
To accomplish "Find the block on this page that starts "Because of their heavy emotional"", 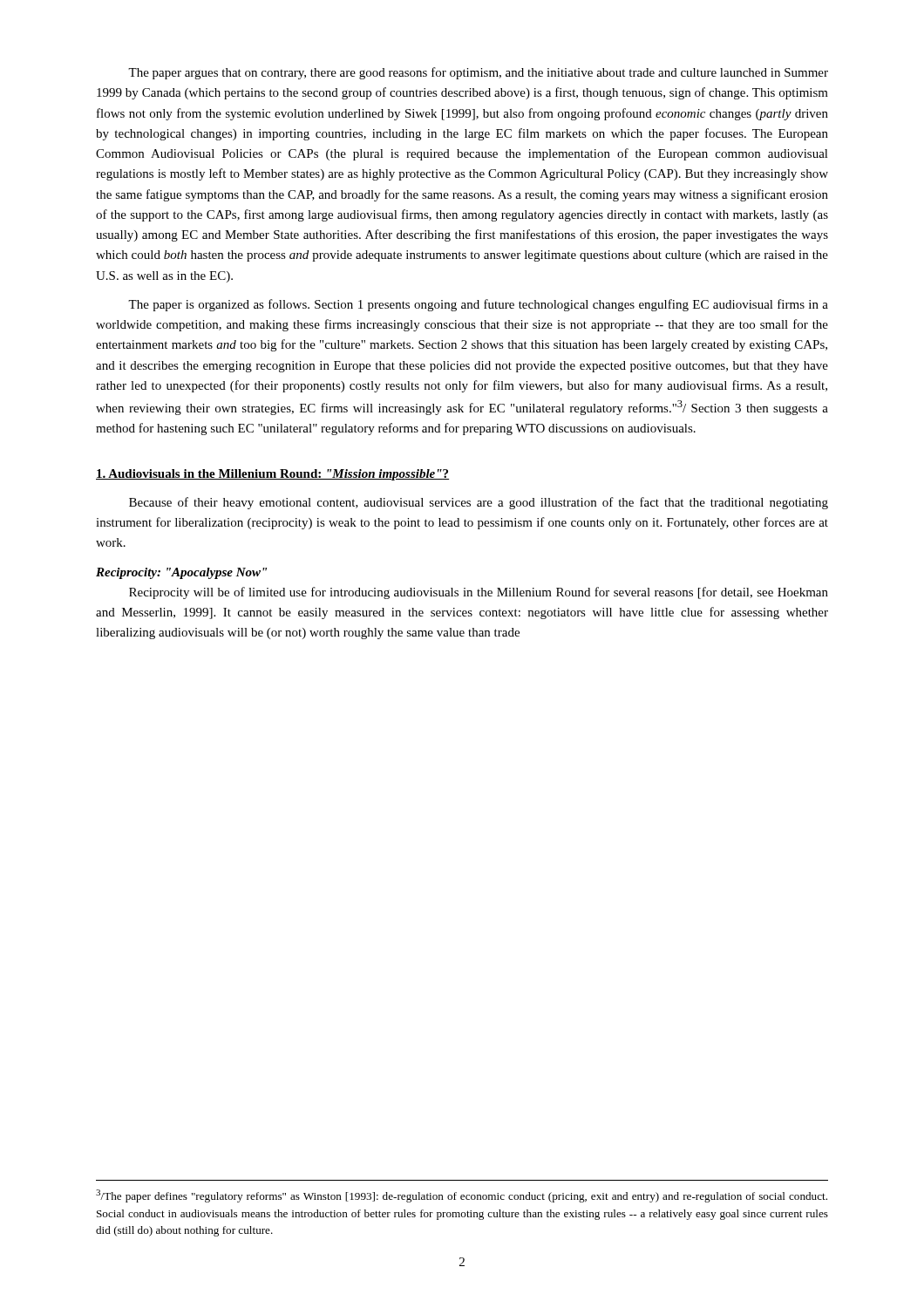I will (x=462, y=523).
